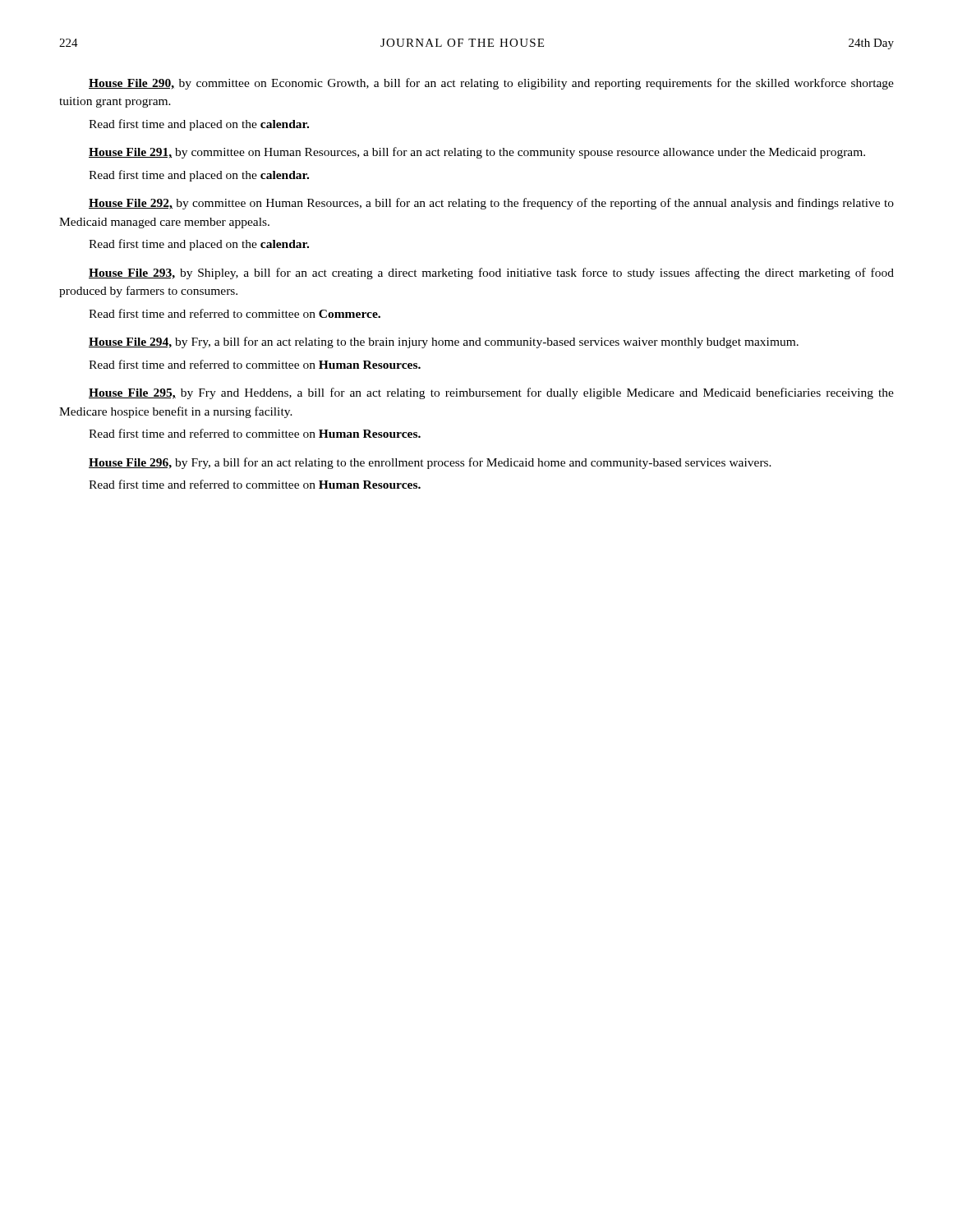The width and height of the screenshot is (953, 1232).
Task: Find the region starting "House File 295, by Fry"
Action: [x=476, y=401]
